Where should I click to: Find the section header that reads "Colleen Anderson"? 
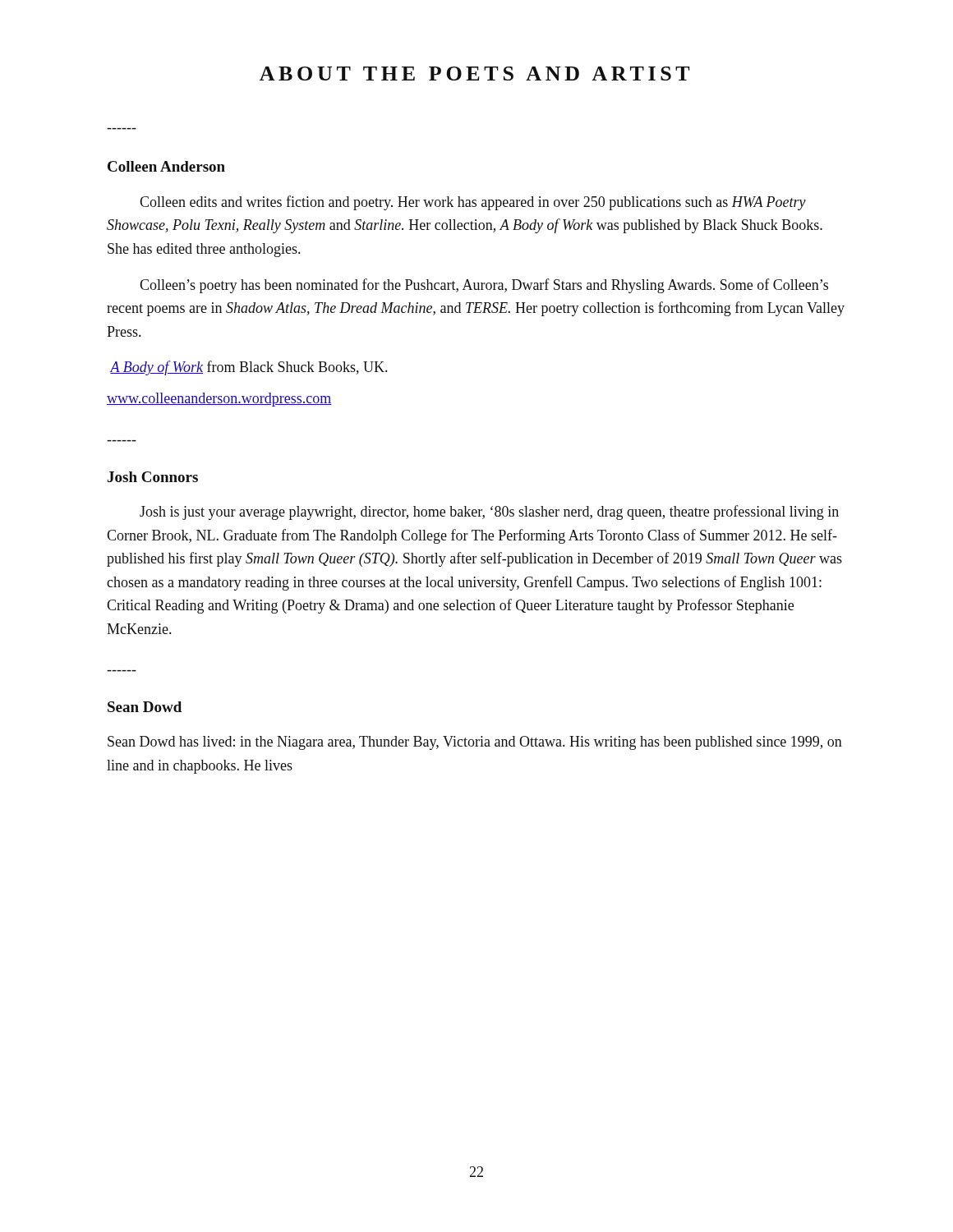166,166
